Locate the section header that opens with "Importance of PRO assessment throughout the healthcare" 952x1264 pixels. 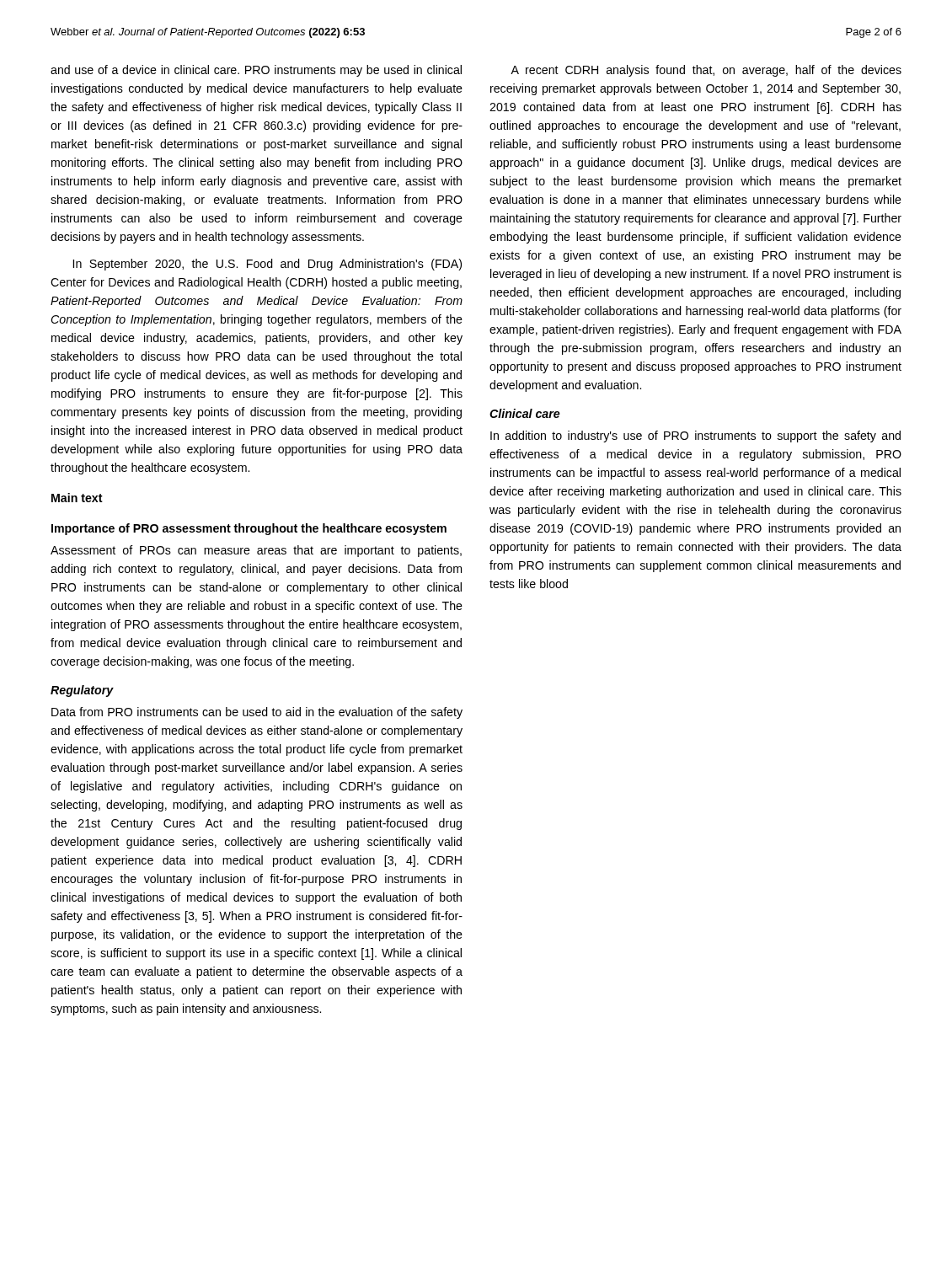[249, 528]
